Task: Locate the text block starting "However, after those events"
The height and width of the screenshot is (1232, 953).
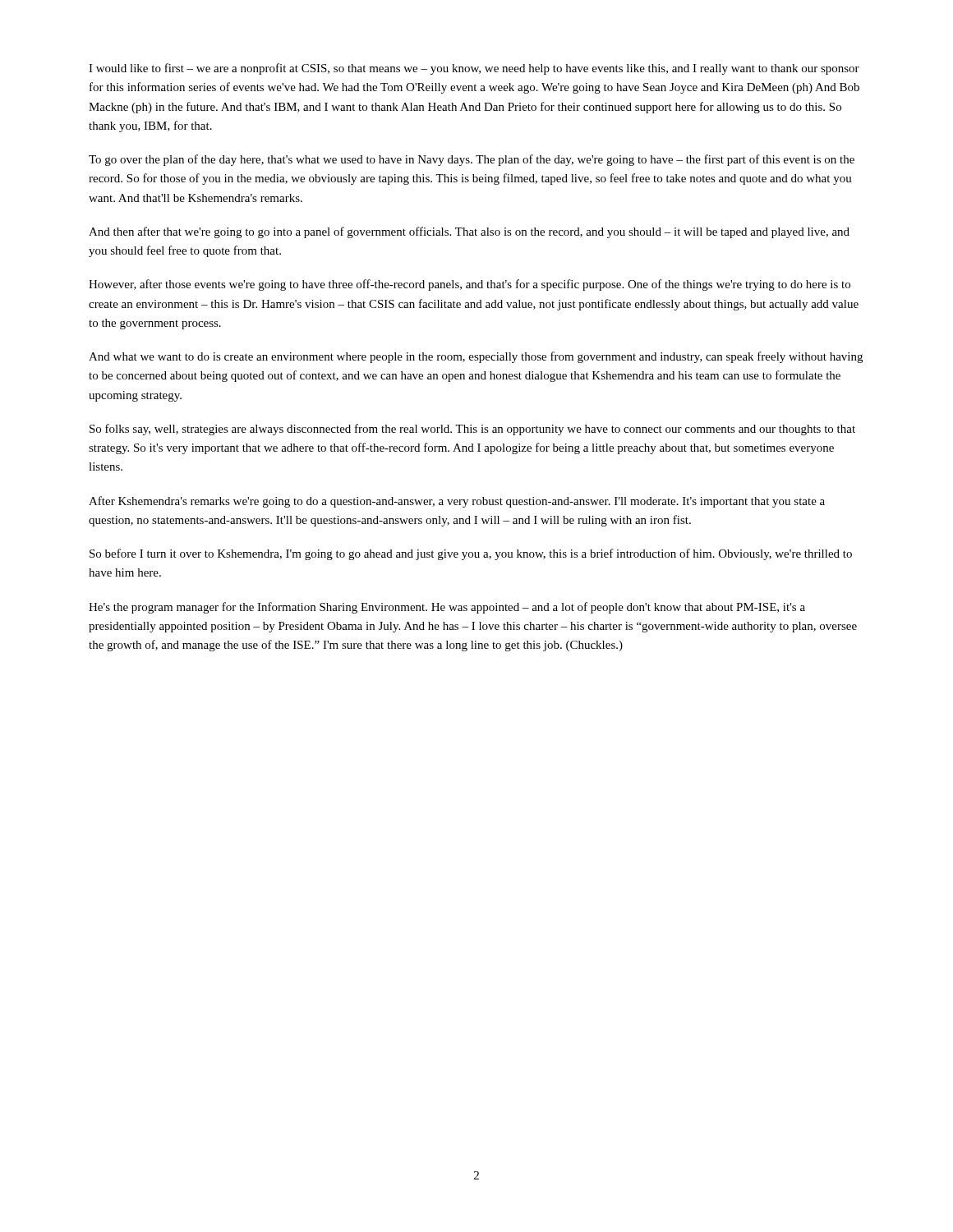Action: (474, 304)
